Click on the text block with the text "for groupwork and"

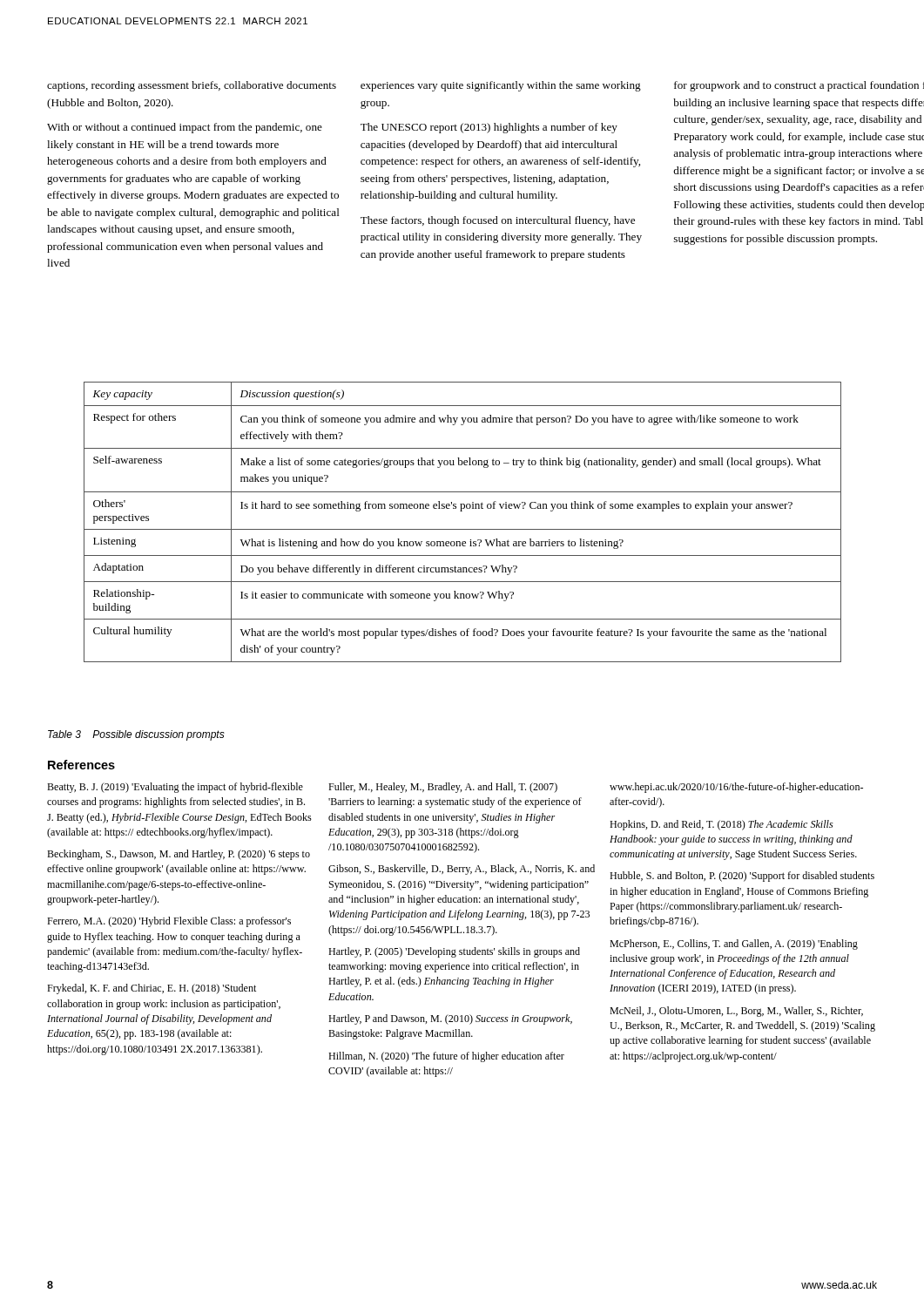pyautogui.click(x=799, y=162)
